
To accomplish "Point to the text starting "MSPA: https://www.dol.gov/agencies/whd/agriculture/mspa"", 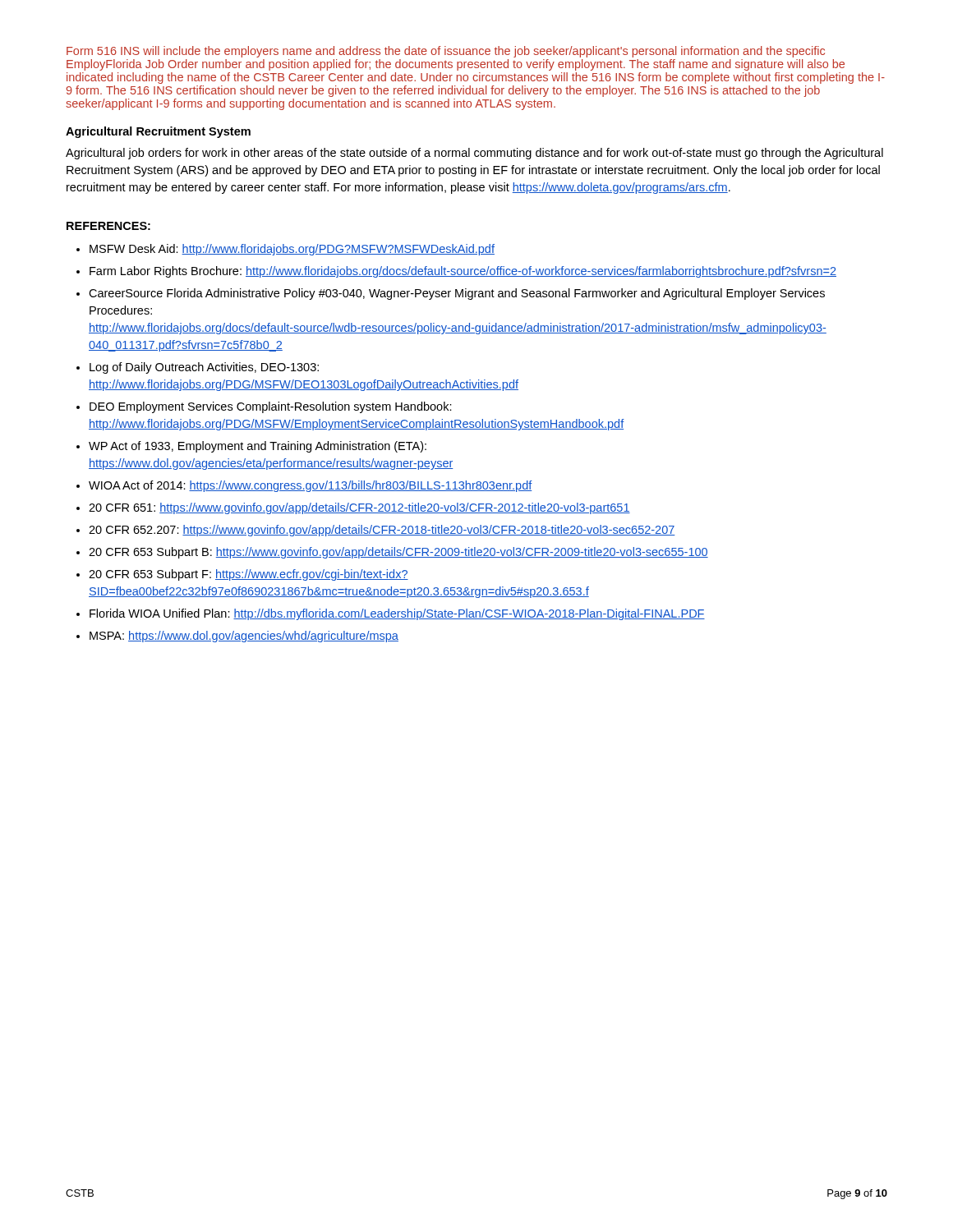I will [244, 636].
